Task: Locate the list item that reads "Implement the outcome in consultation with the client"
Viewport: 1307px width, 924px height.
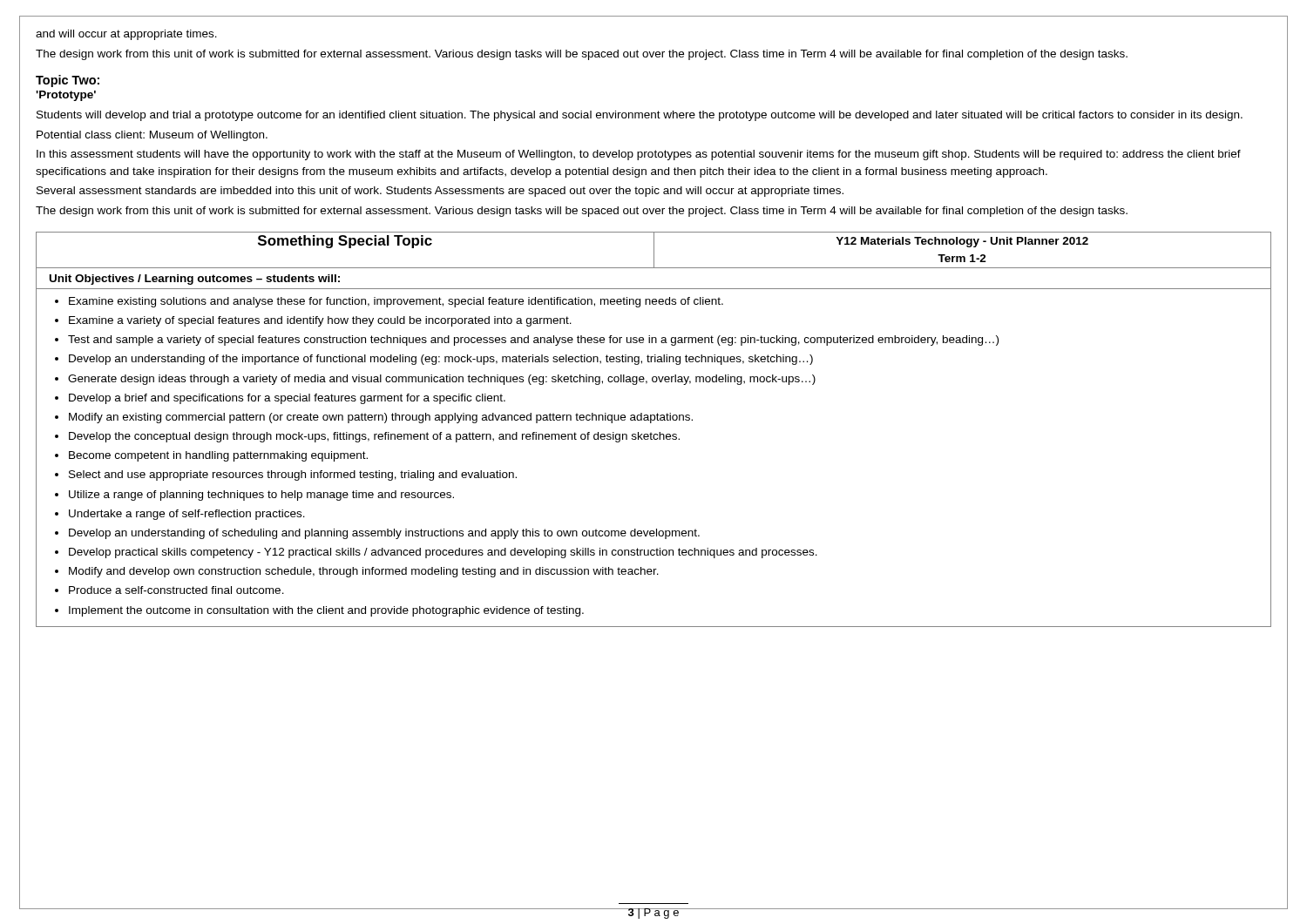Action: tap(326, 610)
